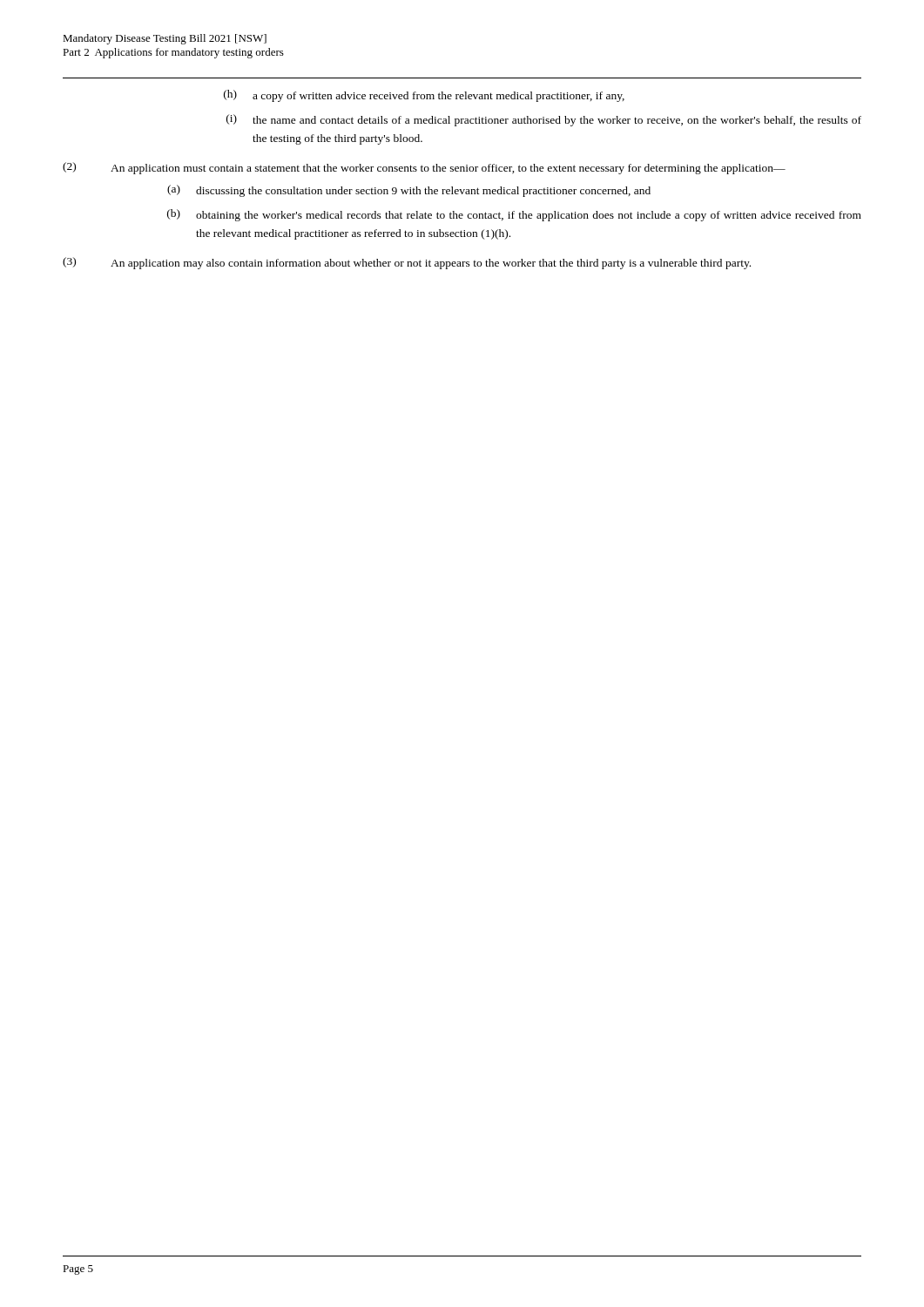The height and width of the screenshot is (1307, 924).
Task: Where is the passage that starts "(a) discussing the consultation under section 9"?
Action: tap(486, 191)
